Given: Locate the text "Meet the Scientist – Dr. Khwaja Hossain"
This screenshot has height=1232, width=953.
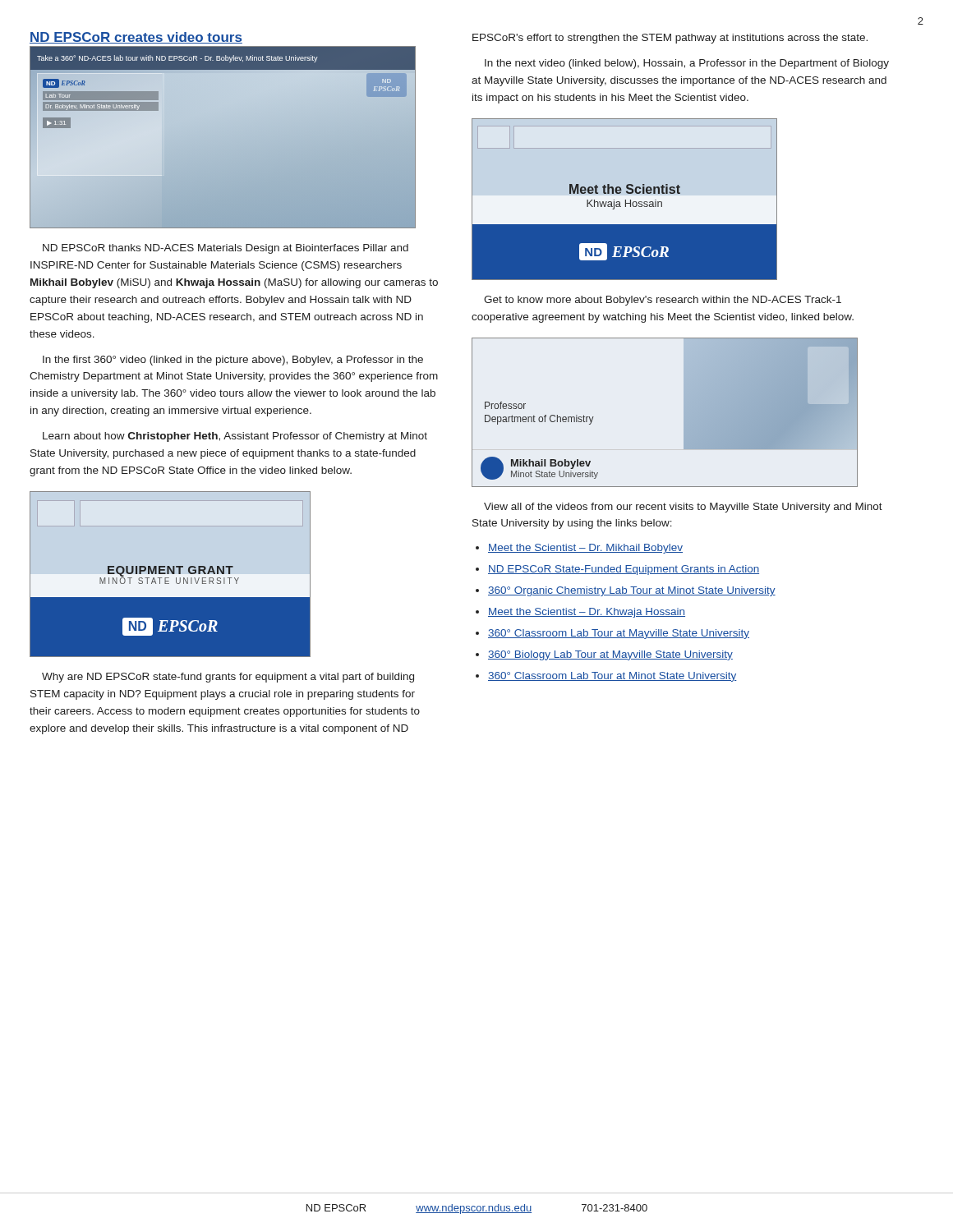Looking at the screenshot, I should tap(587, 612).
